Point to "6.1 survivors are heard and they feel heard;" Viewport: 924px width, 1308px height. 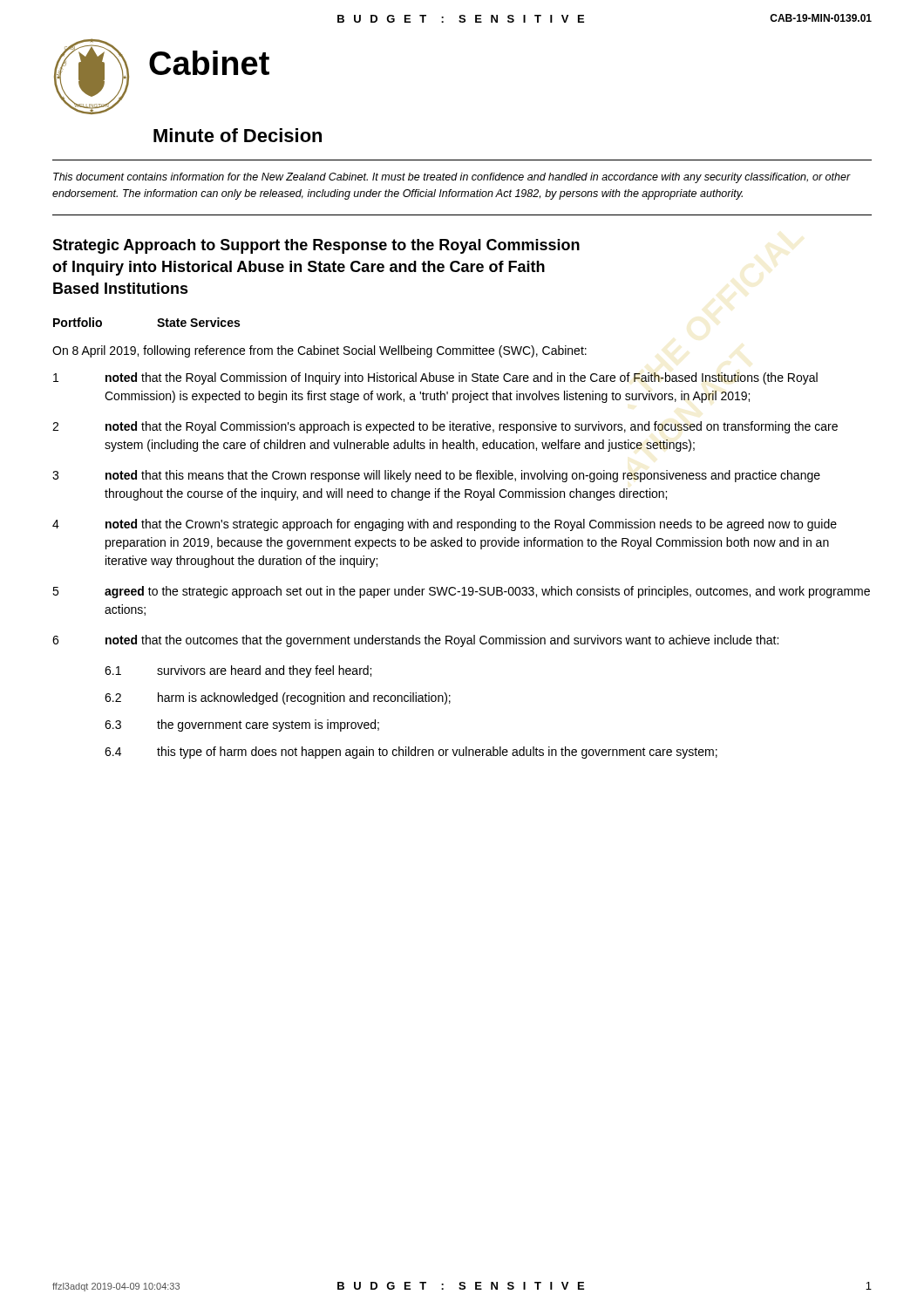click(x=238, y=671)
